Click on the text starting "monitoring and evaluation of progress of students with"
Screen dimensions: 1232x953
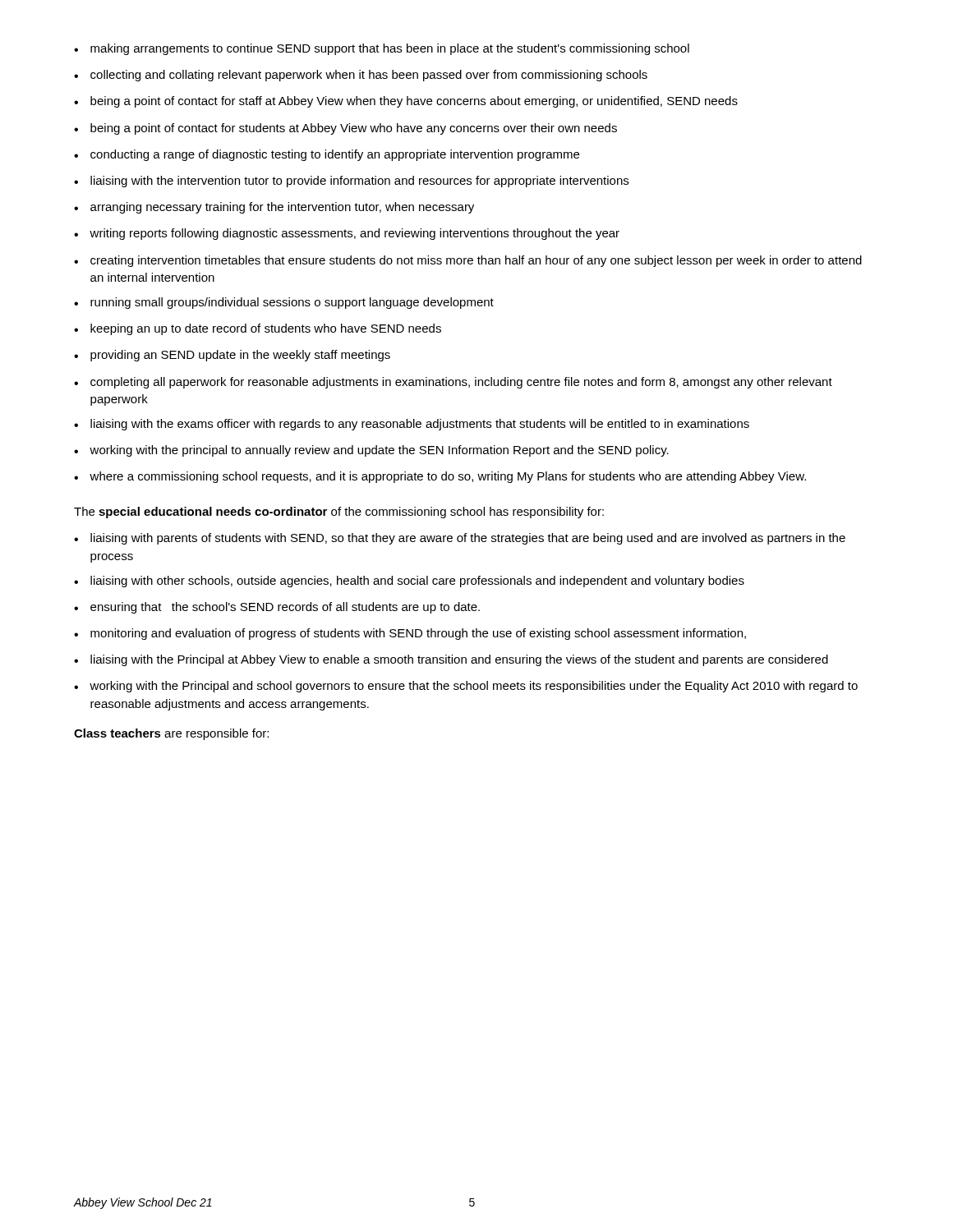(476, 634)
